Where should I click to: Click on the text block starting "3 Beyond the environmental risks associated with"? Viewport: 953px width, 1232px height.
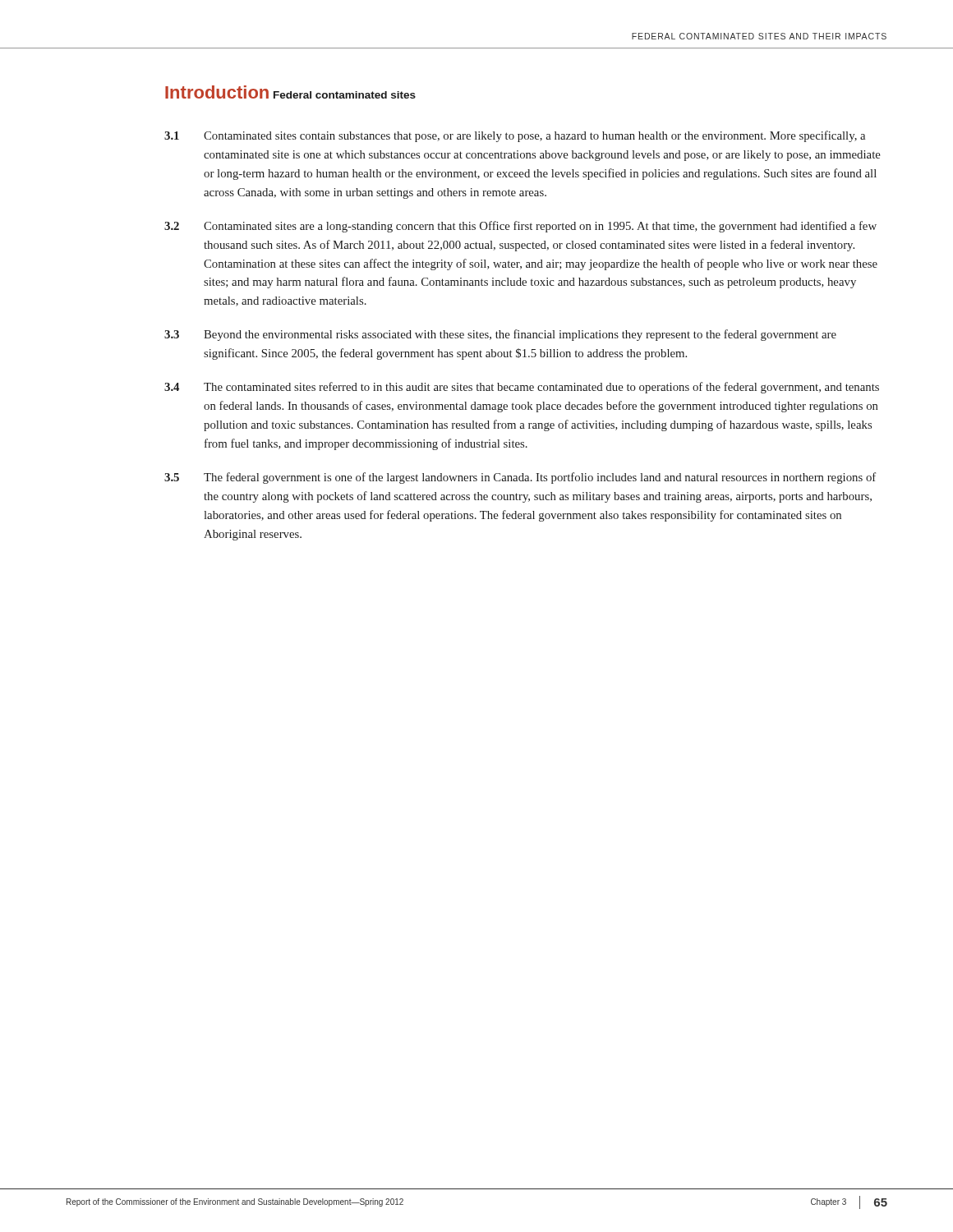tap(526, 344)
